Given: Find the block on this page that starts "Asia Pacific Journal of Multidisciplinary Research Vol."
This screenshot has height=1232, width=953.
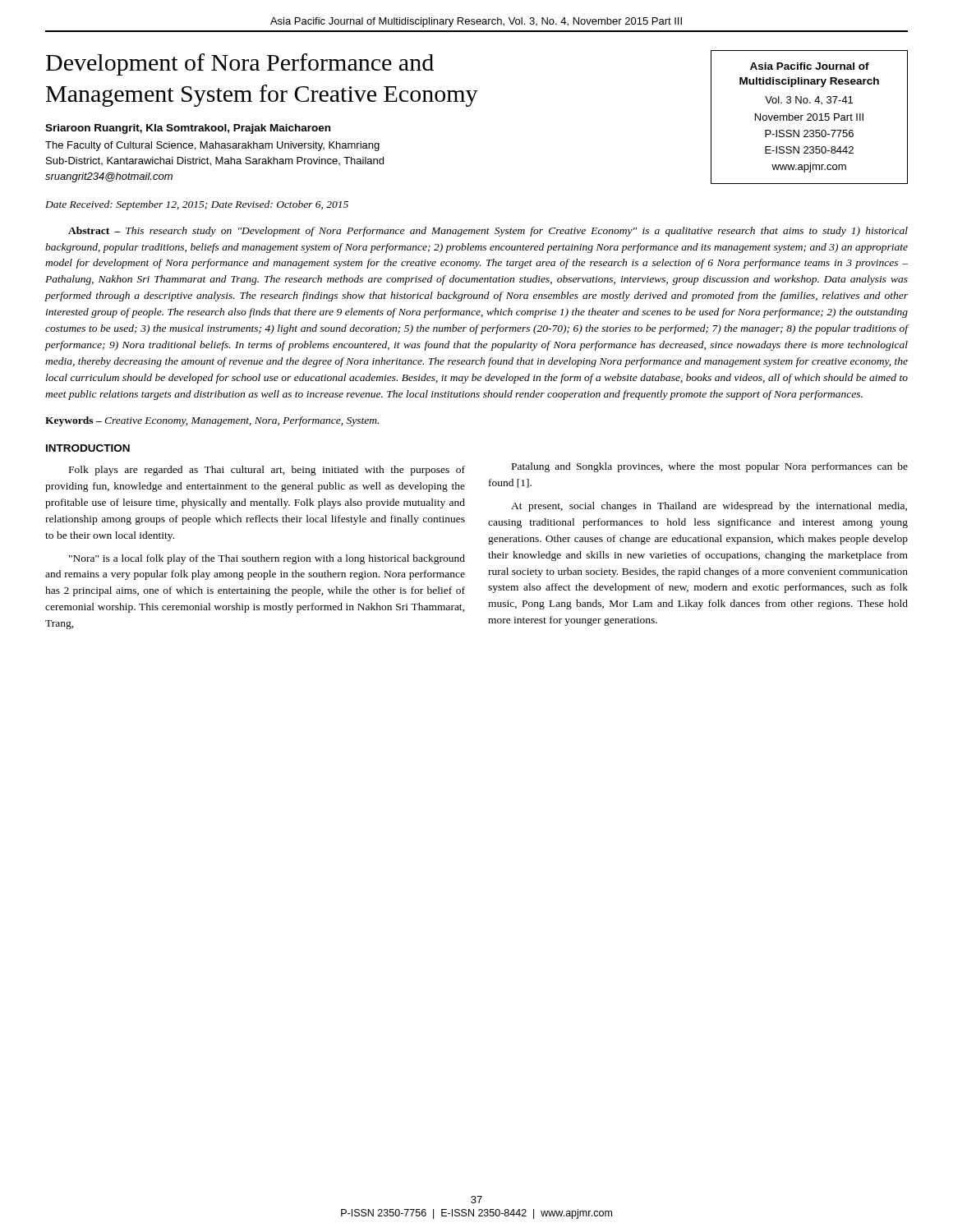Looking at the screenshot, I should (809, 117).
